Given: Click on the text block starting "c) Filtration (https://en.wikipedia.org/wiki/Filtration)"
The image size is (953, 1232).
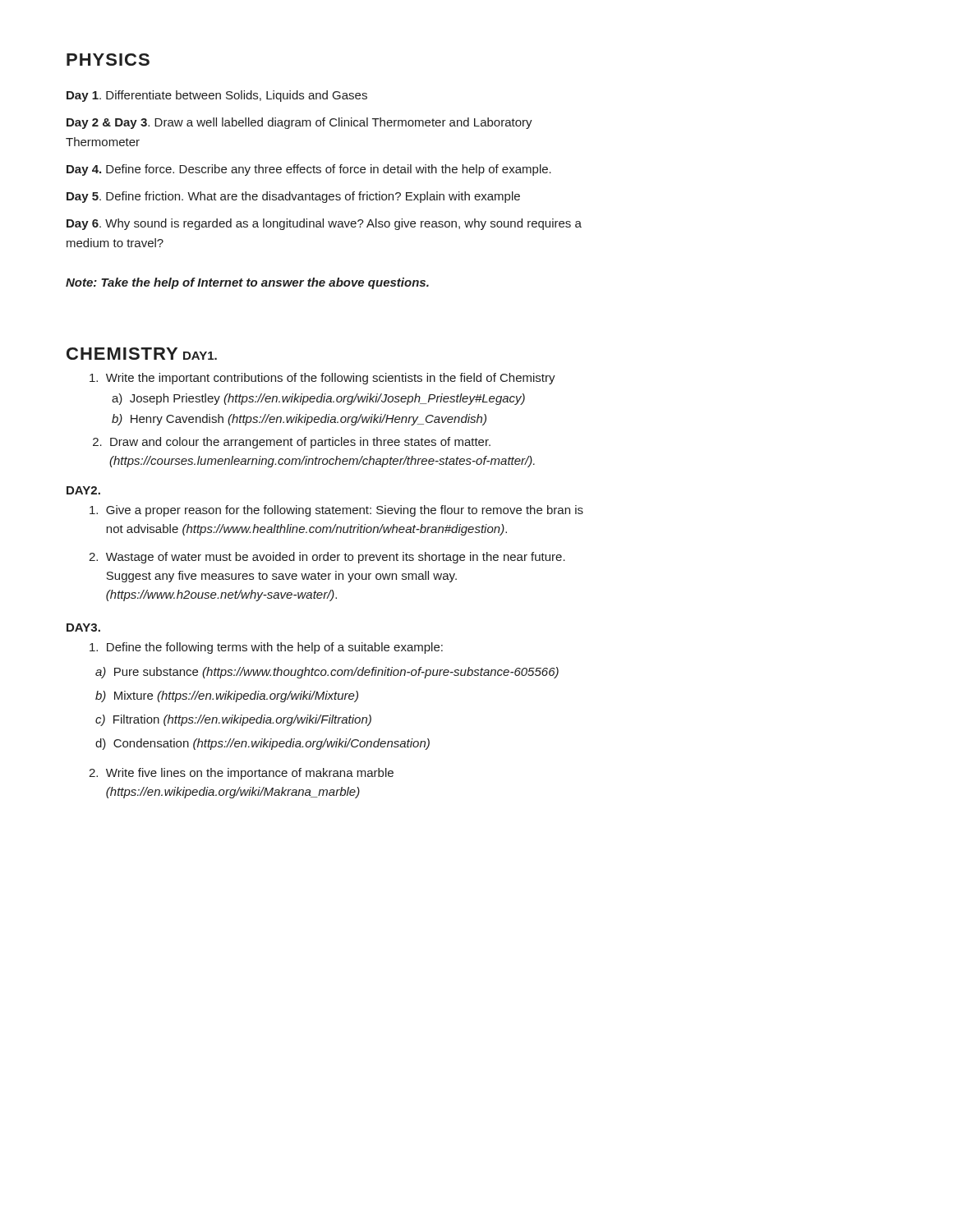Looking at the screenshot, I should 234,719.
